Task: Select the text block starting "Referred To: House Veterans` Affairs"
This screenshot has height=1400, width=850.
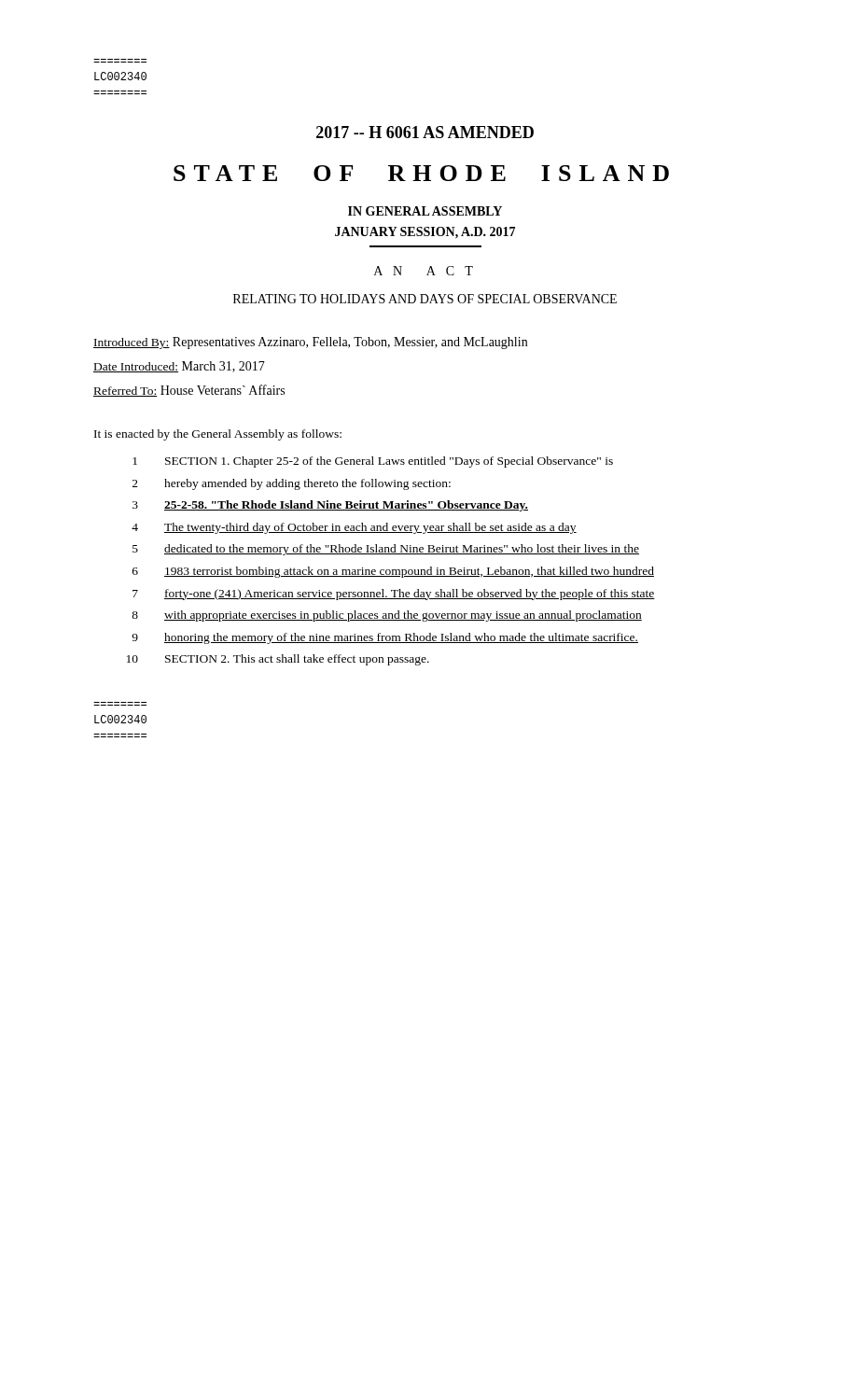Action: click(x=189, y=391)
